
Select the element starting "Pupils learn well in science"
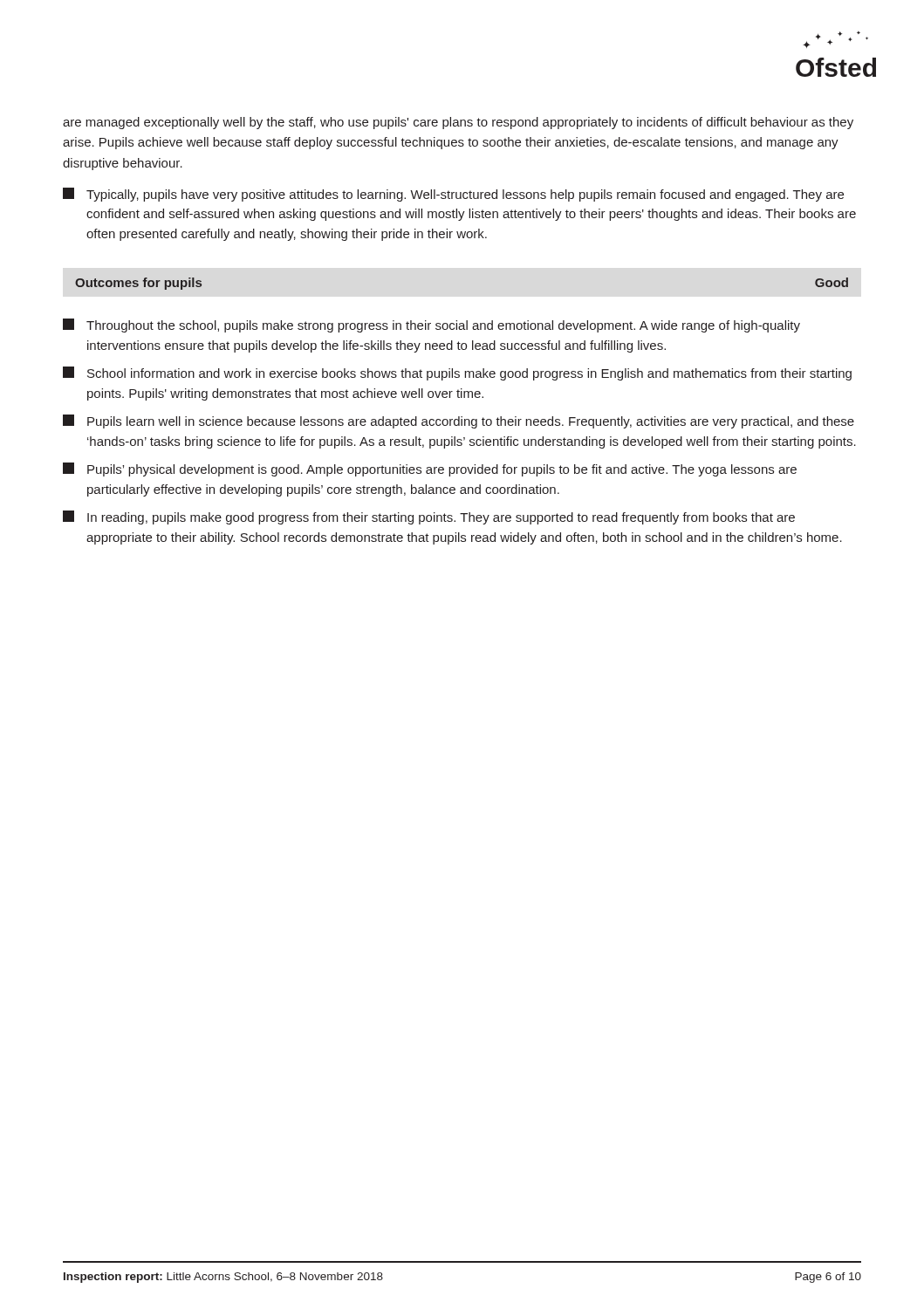click(462, 432)
